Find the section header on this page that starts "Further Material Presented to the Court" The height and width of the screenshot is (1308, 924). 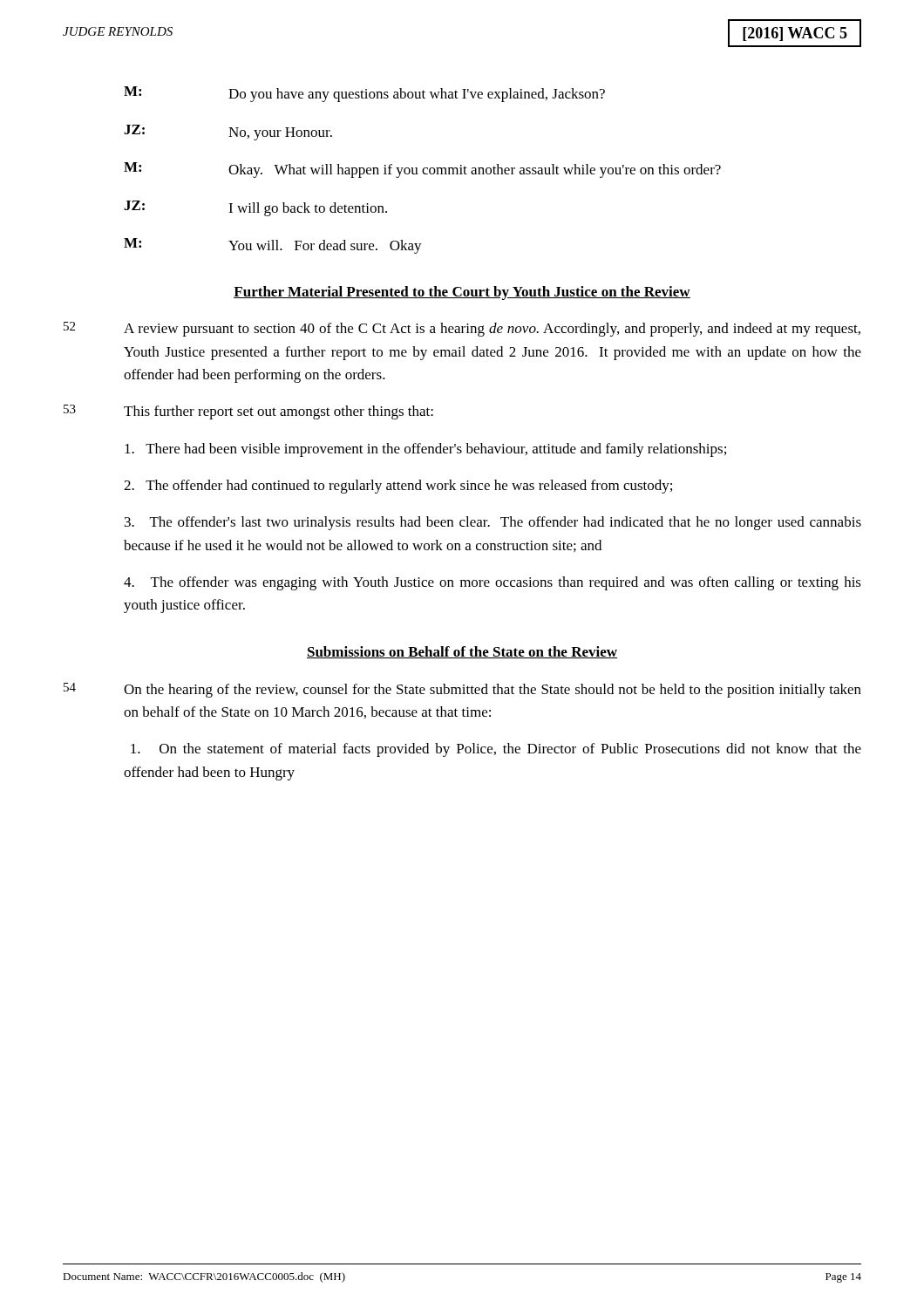(462, 291)
